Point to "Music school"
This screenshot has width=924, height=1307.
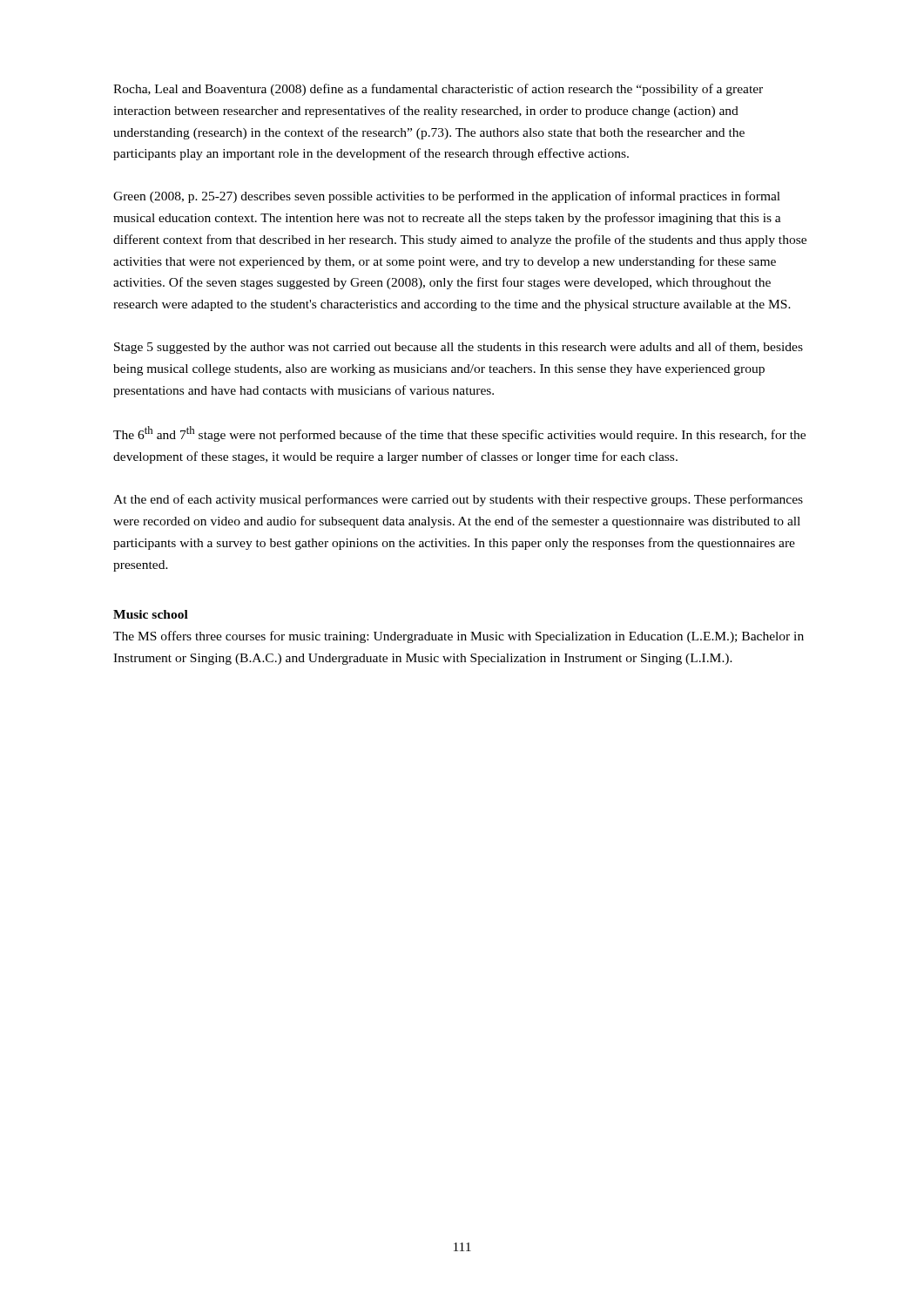[151, 614]
